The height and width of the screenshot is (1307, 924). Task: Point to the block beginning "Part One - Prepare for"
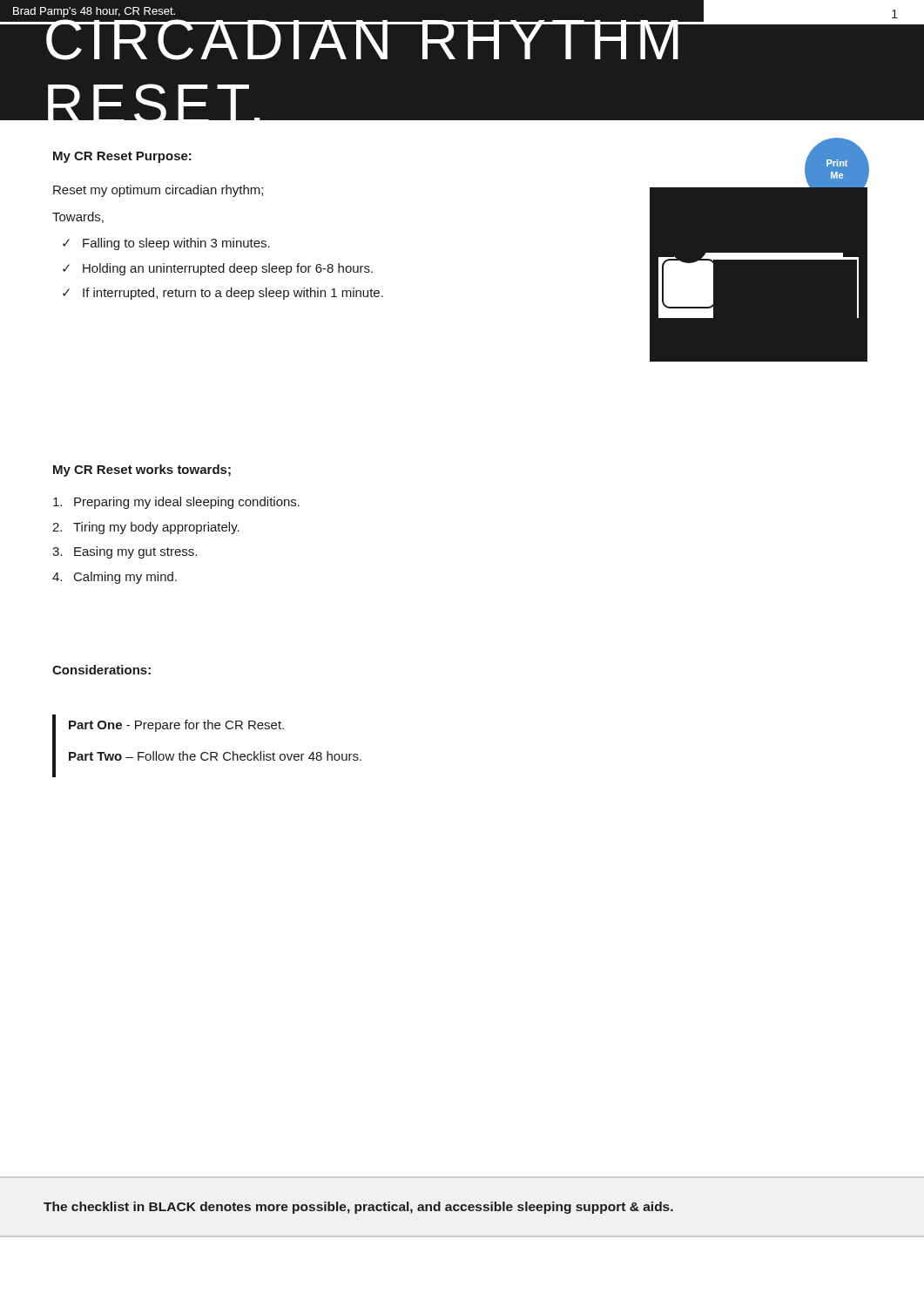pos(176,725)
